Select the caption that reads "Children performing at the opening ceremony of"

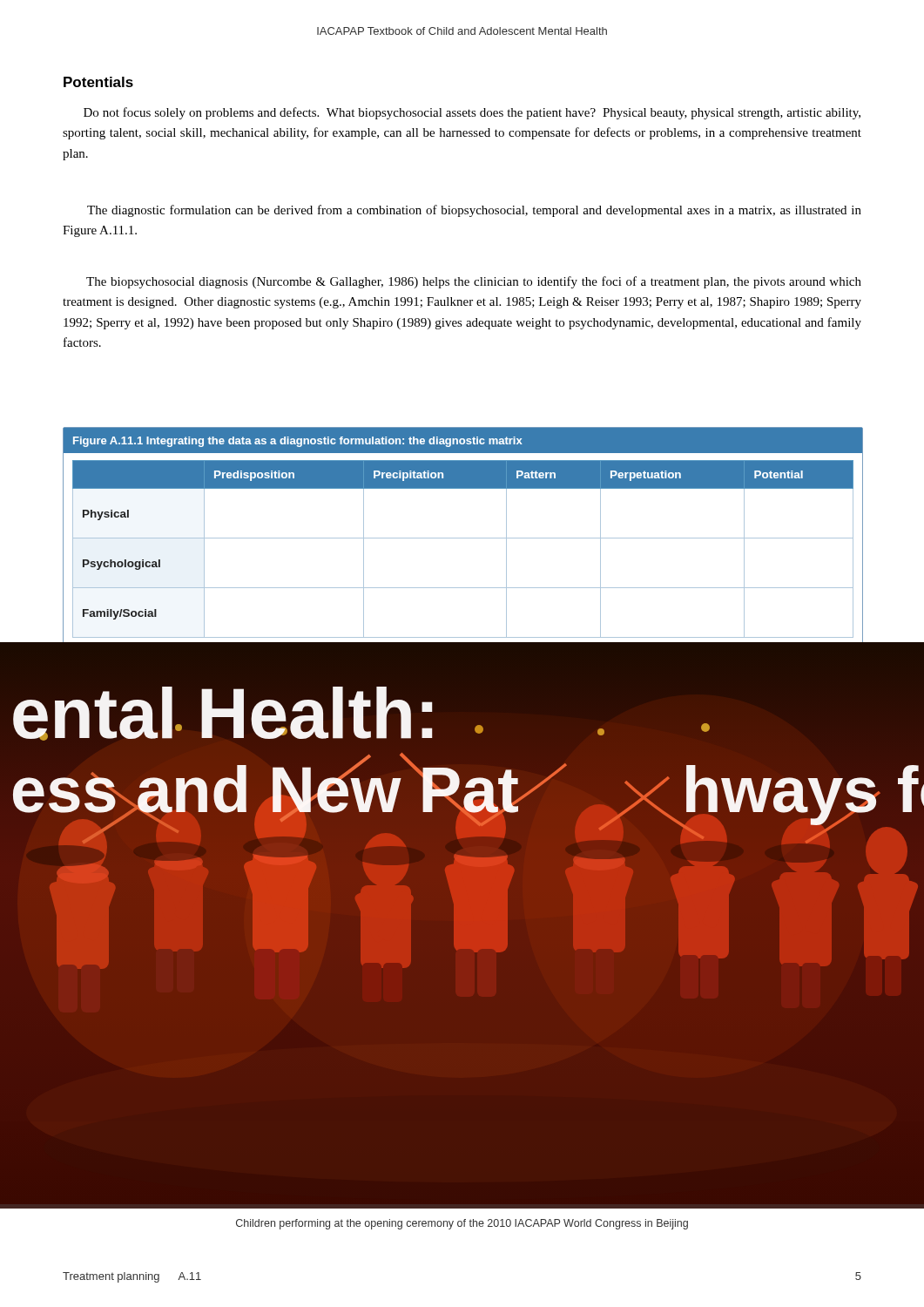click(x=462, y=1223)
